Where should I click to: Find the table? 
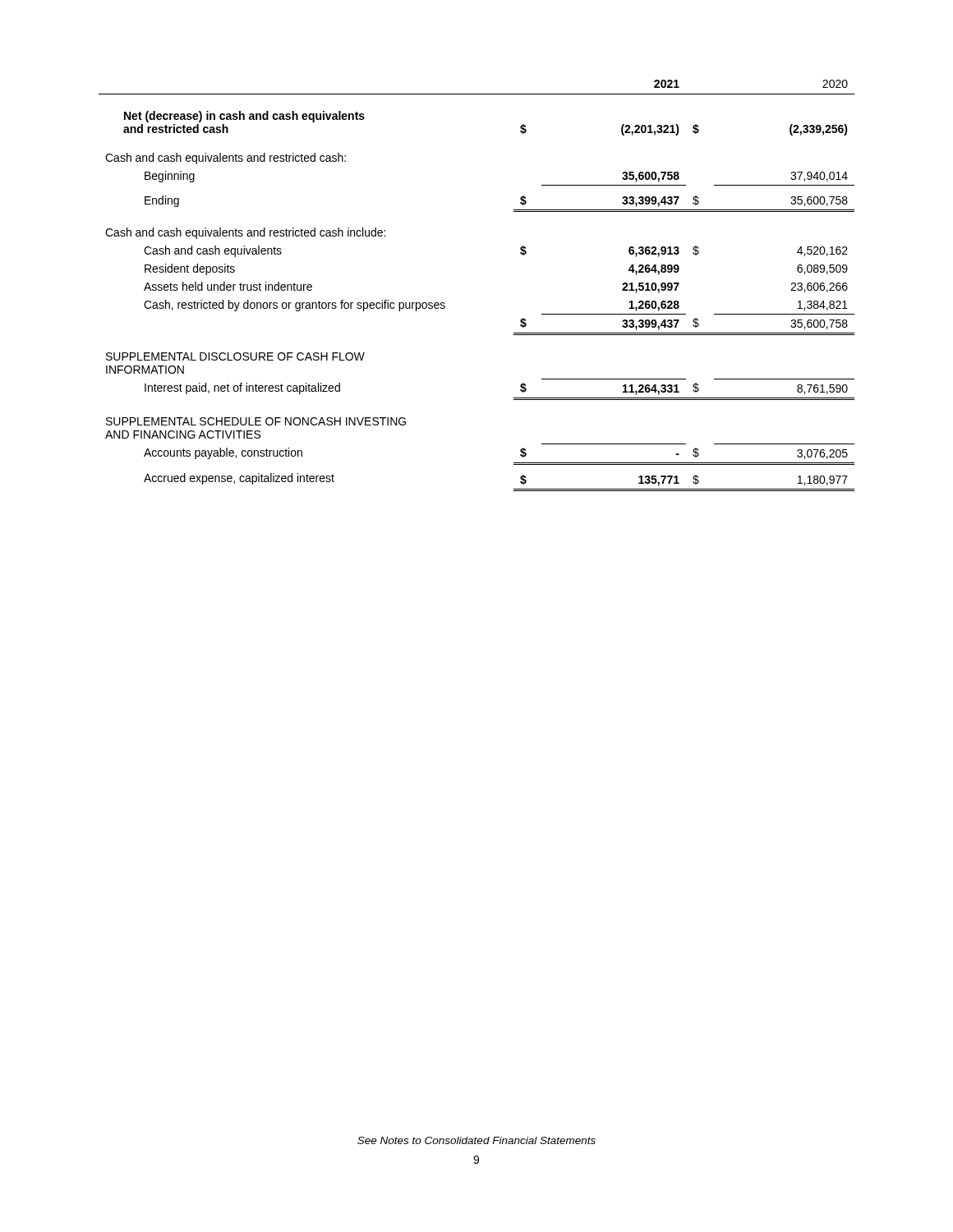point(476,282)
